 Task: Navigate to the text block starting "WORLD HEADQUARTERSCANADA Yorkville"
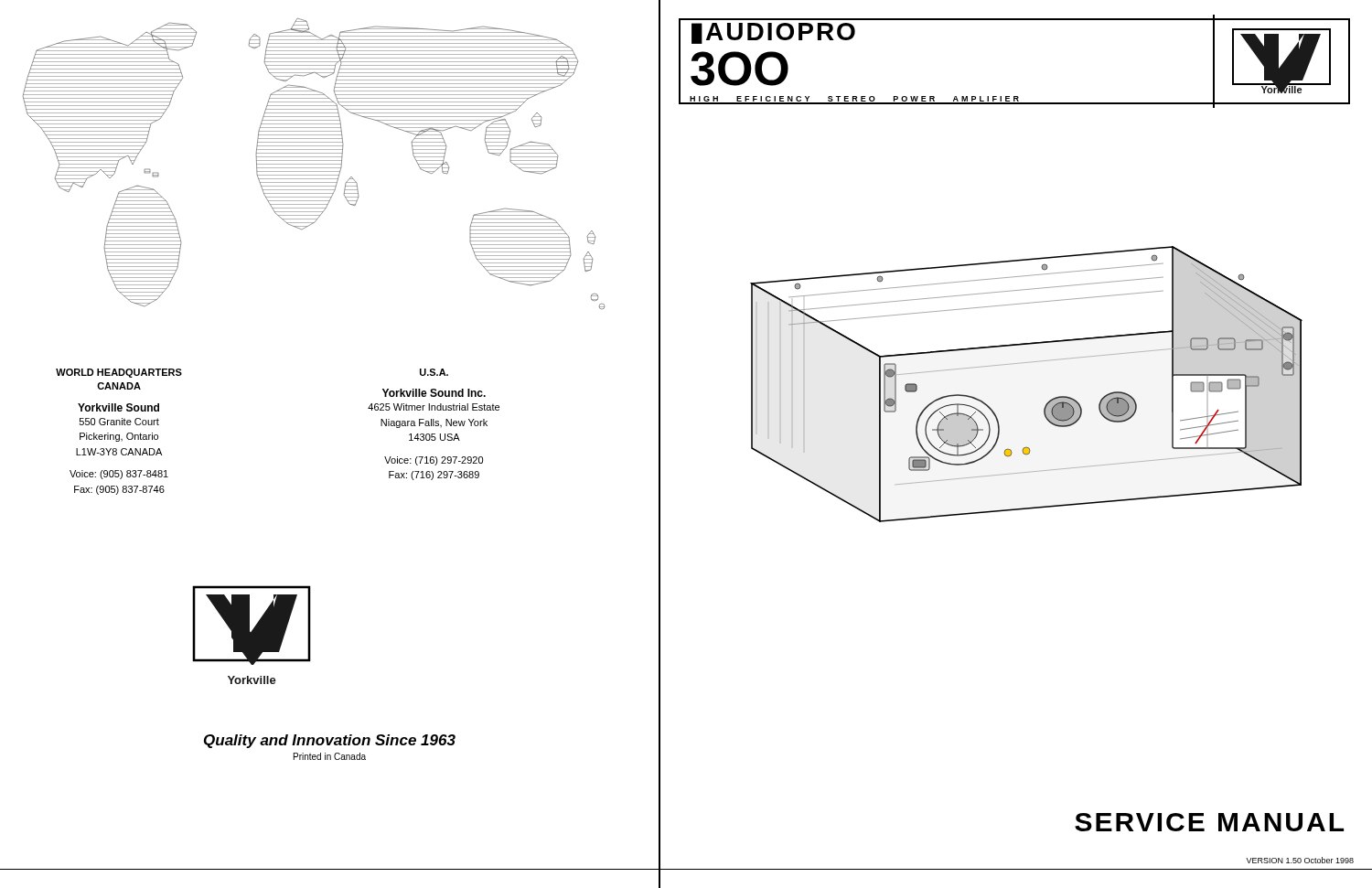pos(119,431)
